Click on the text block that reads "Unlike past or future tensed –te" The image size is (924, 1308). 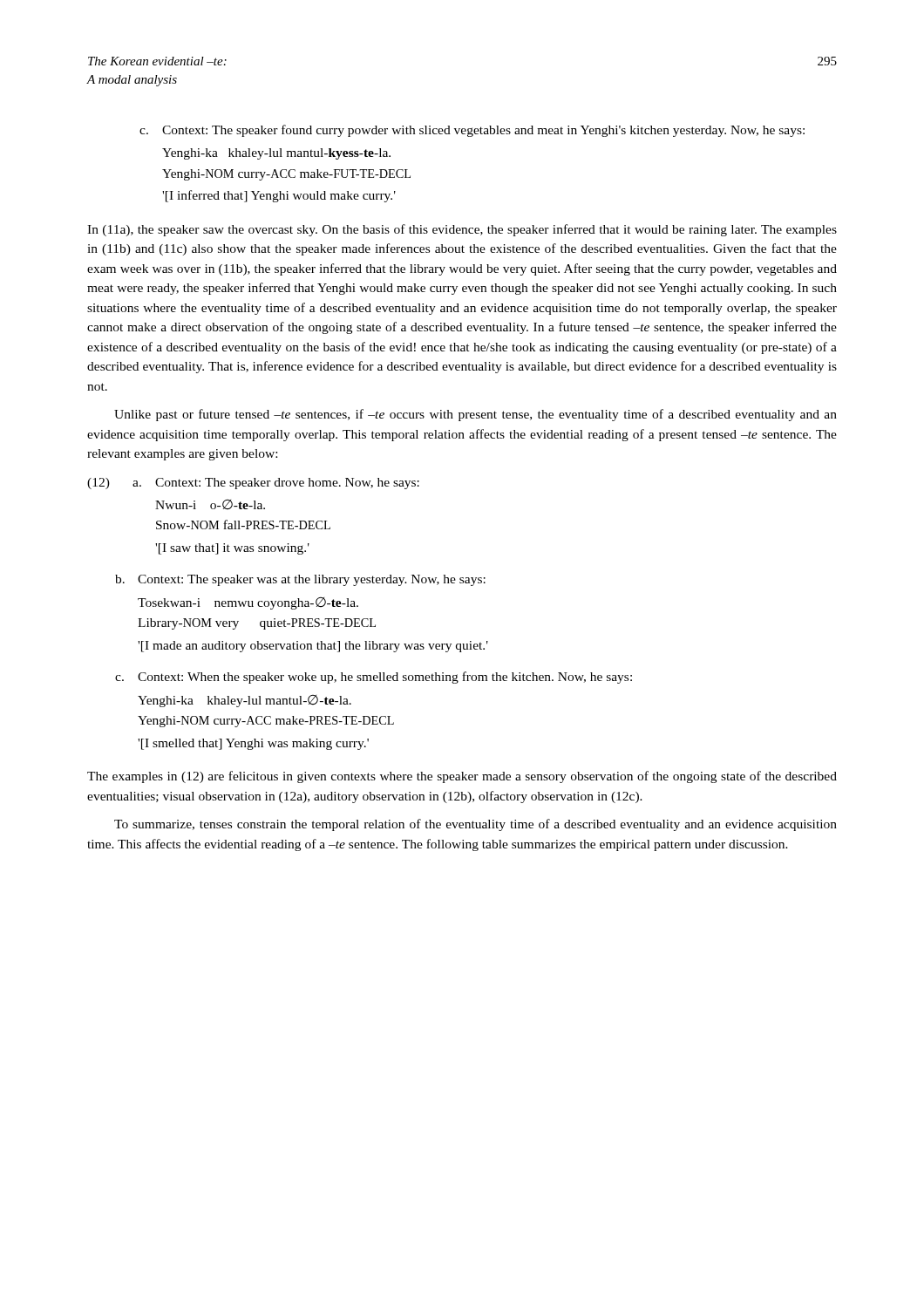[x=462, y=434]
